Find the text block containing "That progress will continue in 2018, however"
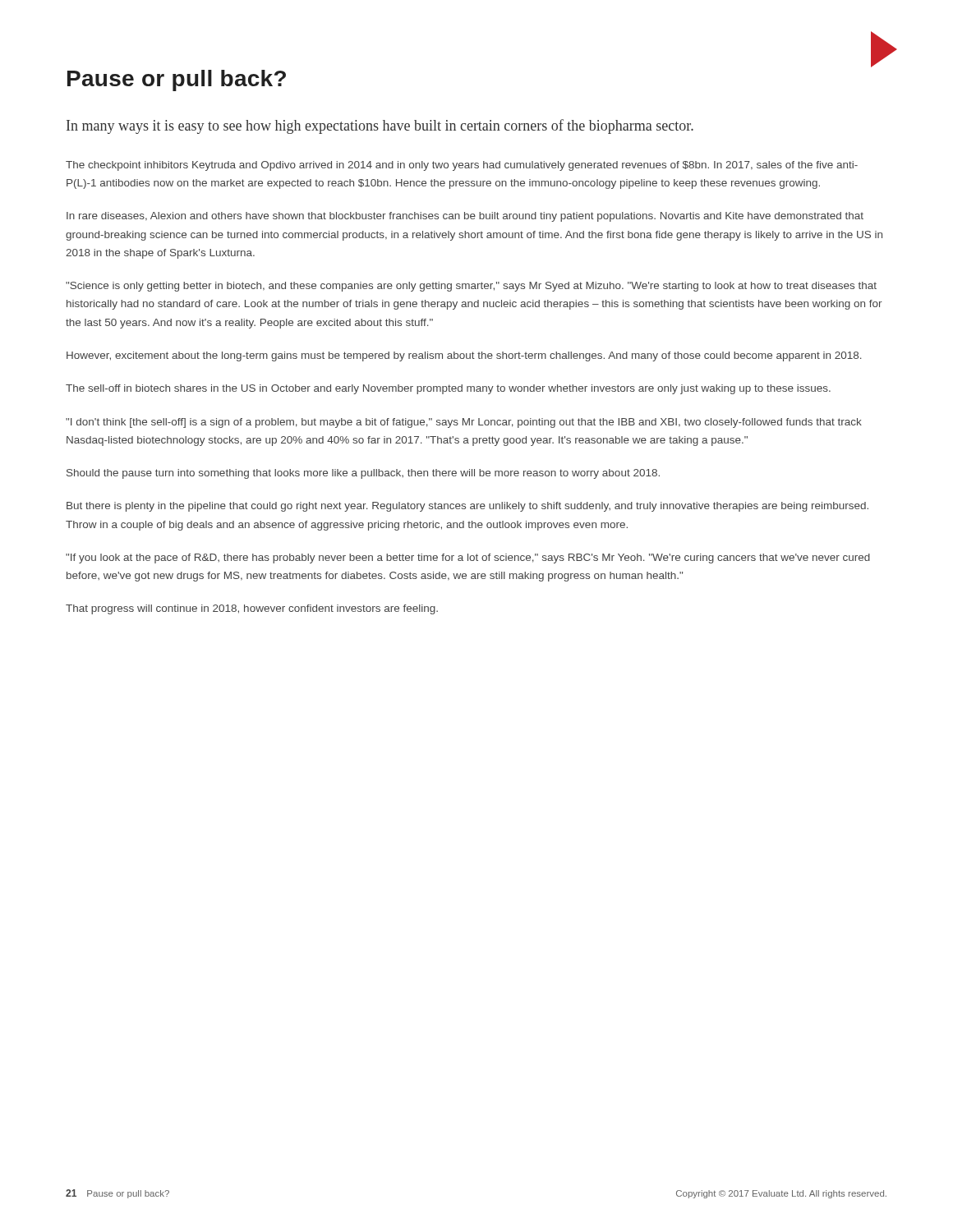The height and width of the screenshot is (1232, 953). [252, 608]
